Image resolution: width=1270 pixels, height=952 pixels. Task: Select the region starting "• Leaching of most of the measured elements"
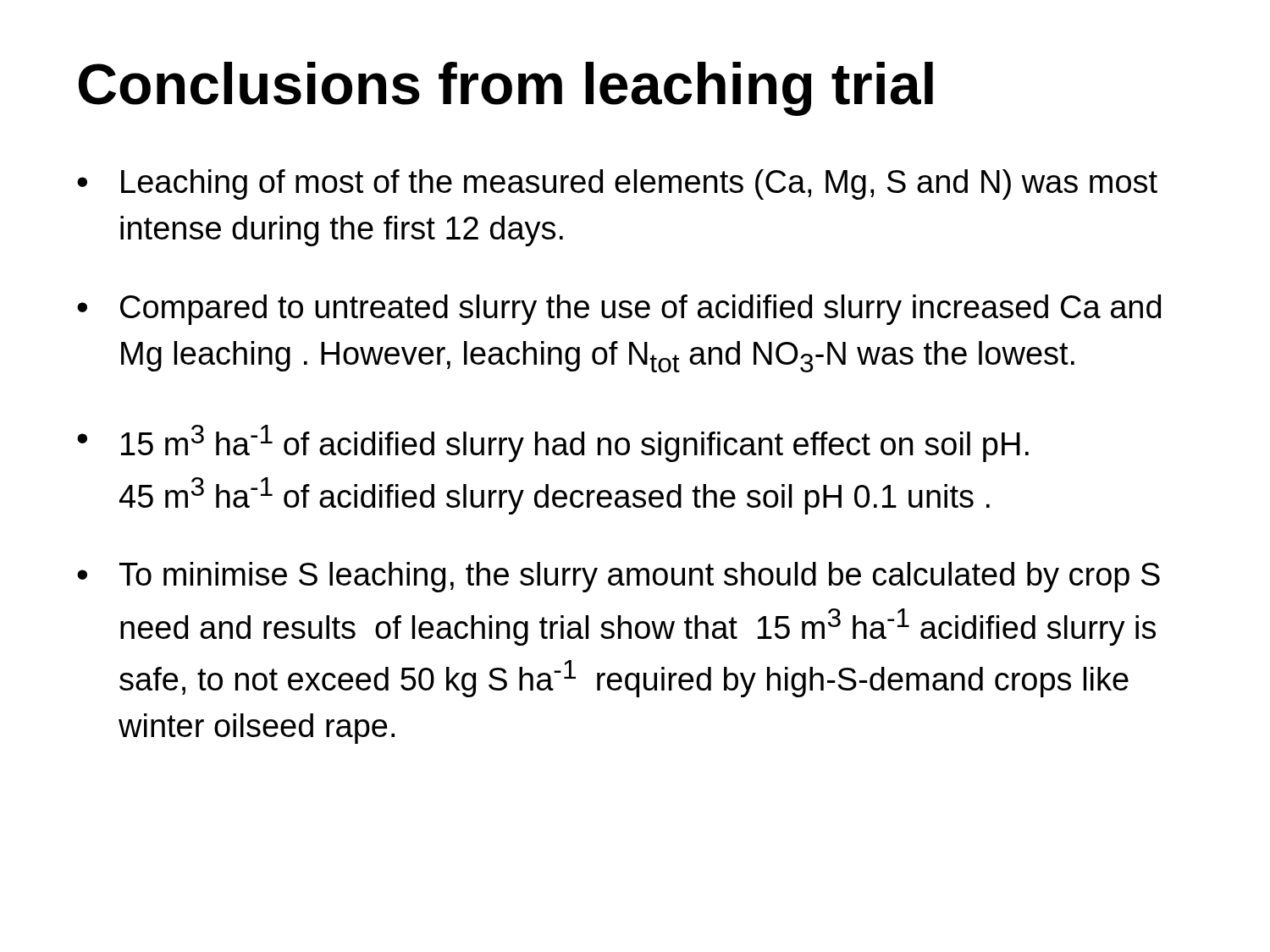pyautogui.click(x=635, y=206)
